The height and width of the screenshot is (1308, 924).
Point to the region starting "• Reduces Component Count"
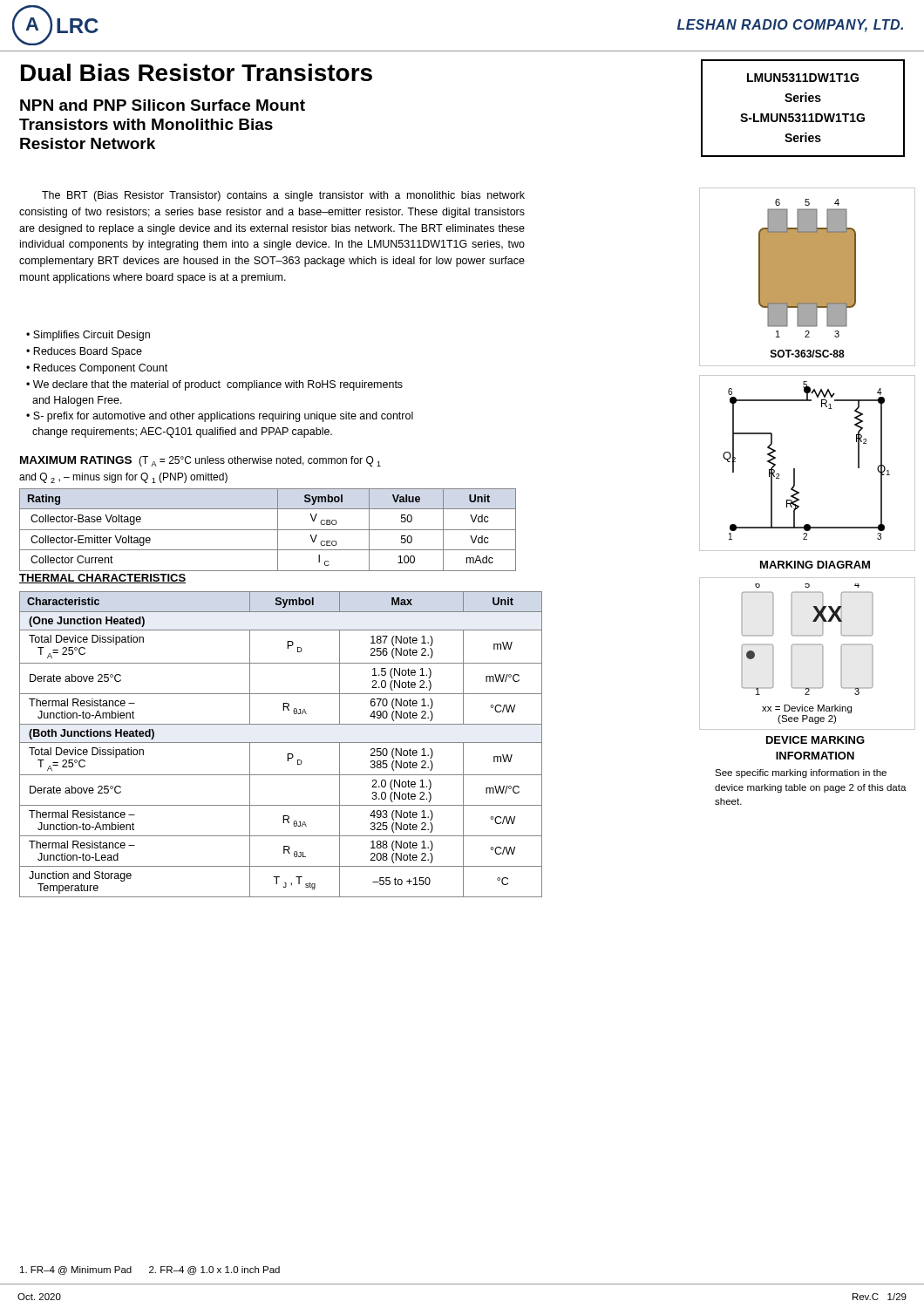tap(97, 368)
